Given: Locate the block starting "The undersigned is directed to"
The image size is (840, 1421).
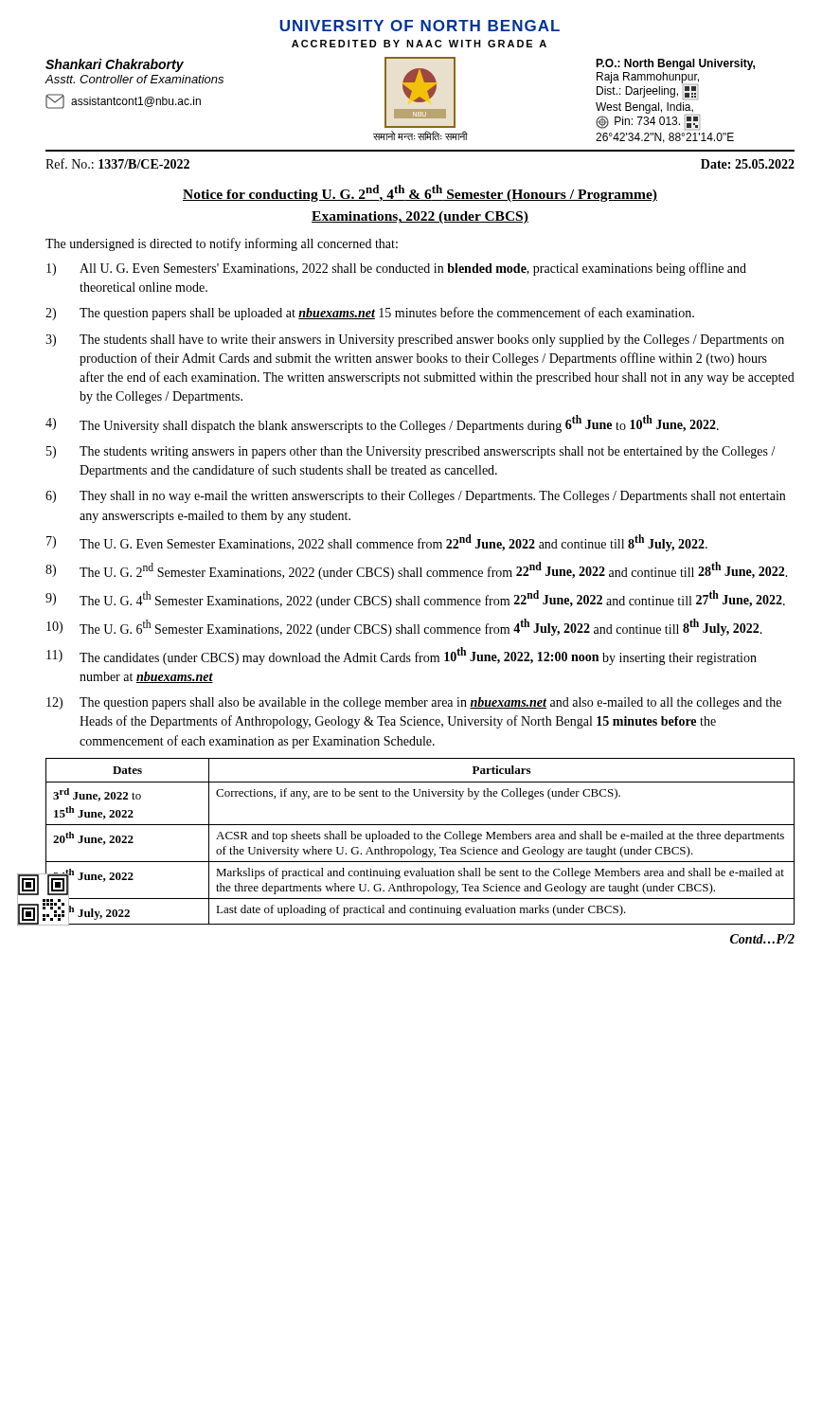Looking at the screenshot, I should tap(222, 244).
